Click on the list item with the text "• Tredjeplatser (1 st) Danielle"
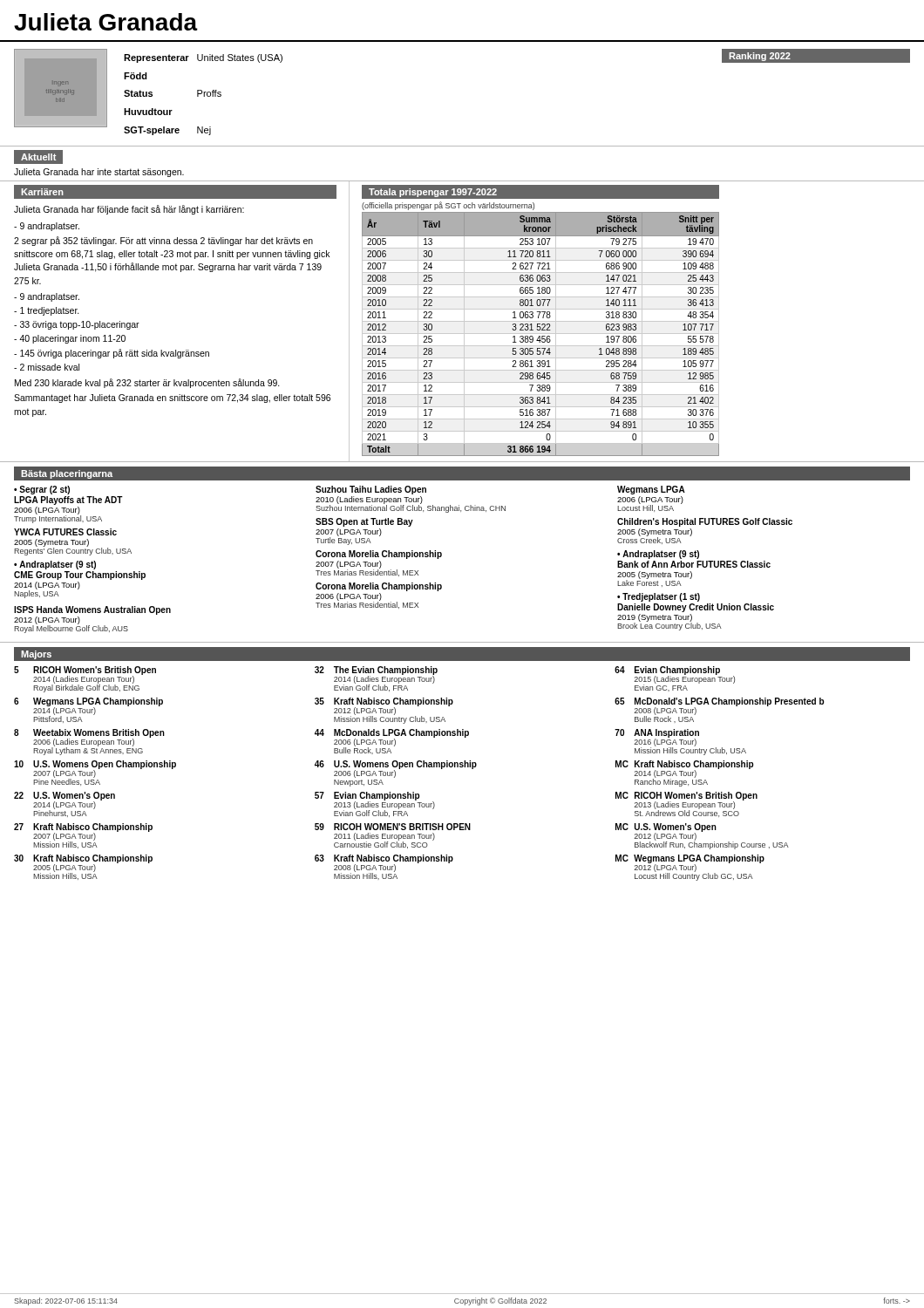 [x=764, y=612]
